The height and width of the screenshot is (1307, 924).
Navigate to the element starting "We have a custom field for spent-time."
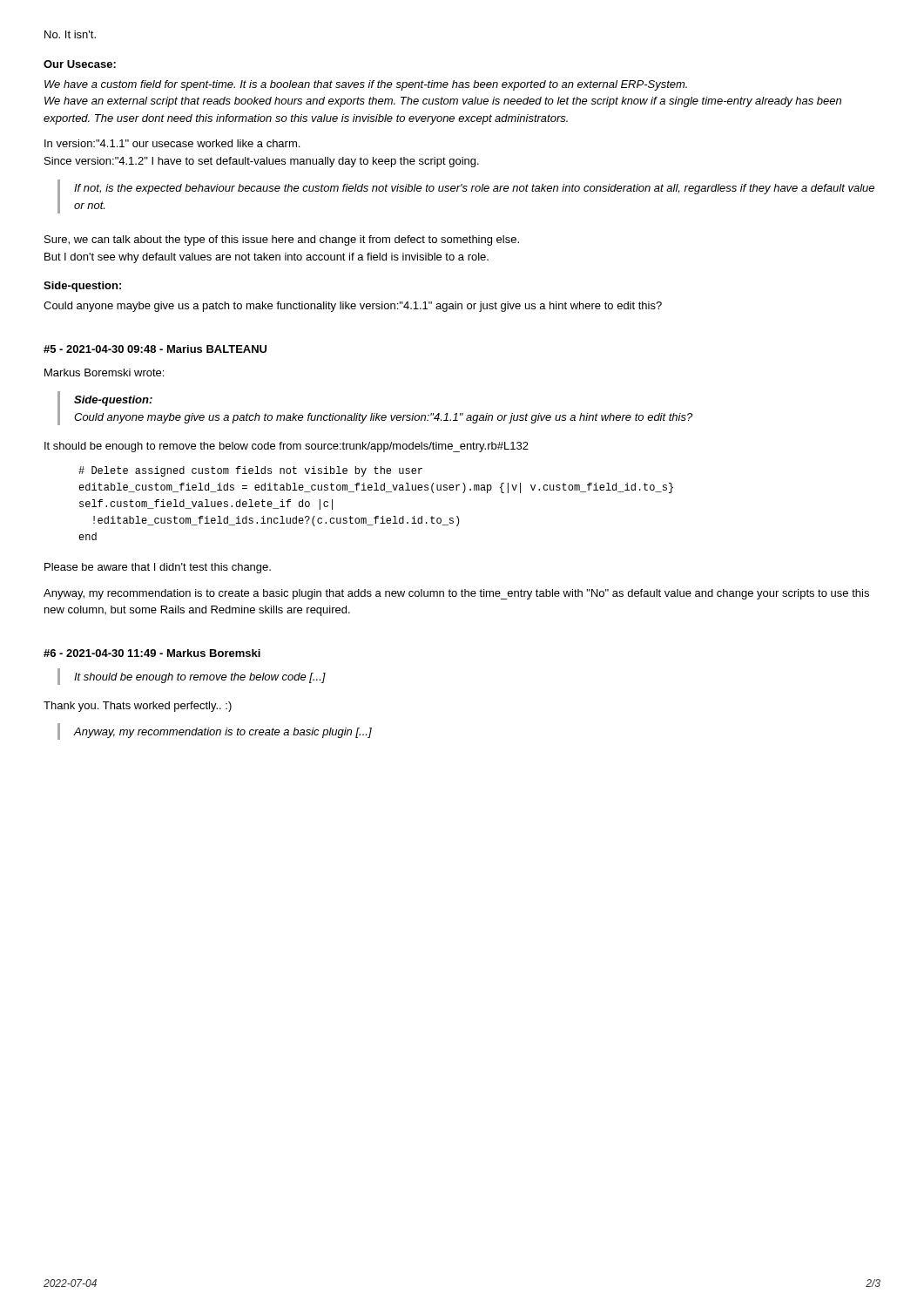(x=443, y=101)
